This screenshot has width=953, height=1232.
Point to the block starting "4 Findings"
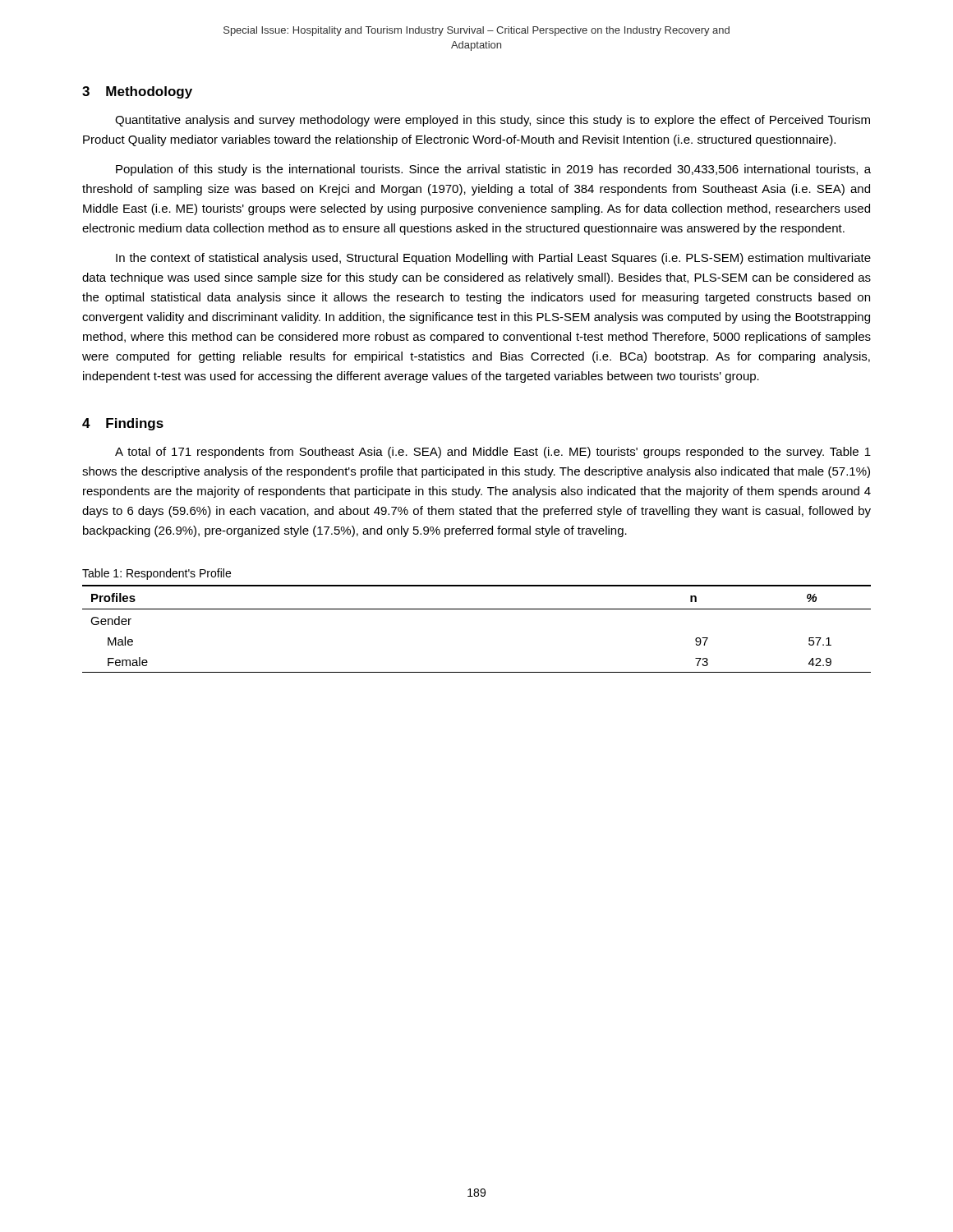point(123,424)
